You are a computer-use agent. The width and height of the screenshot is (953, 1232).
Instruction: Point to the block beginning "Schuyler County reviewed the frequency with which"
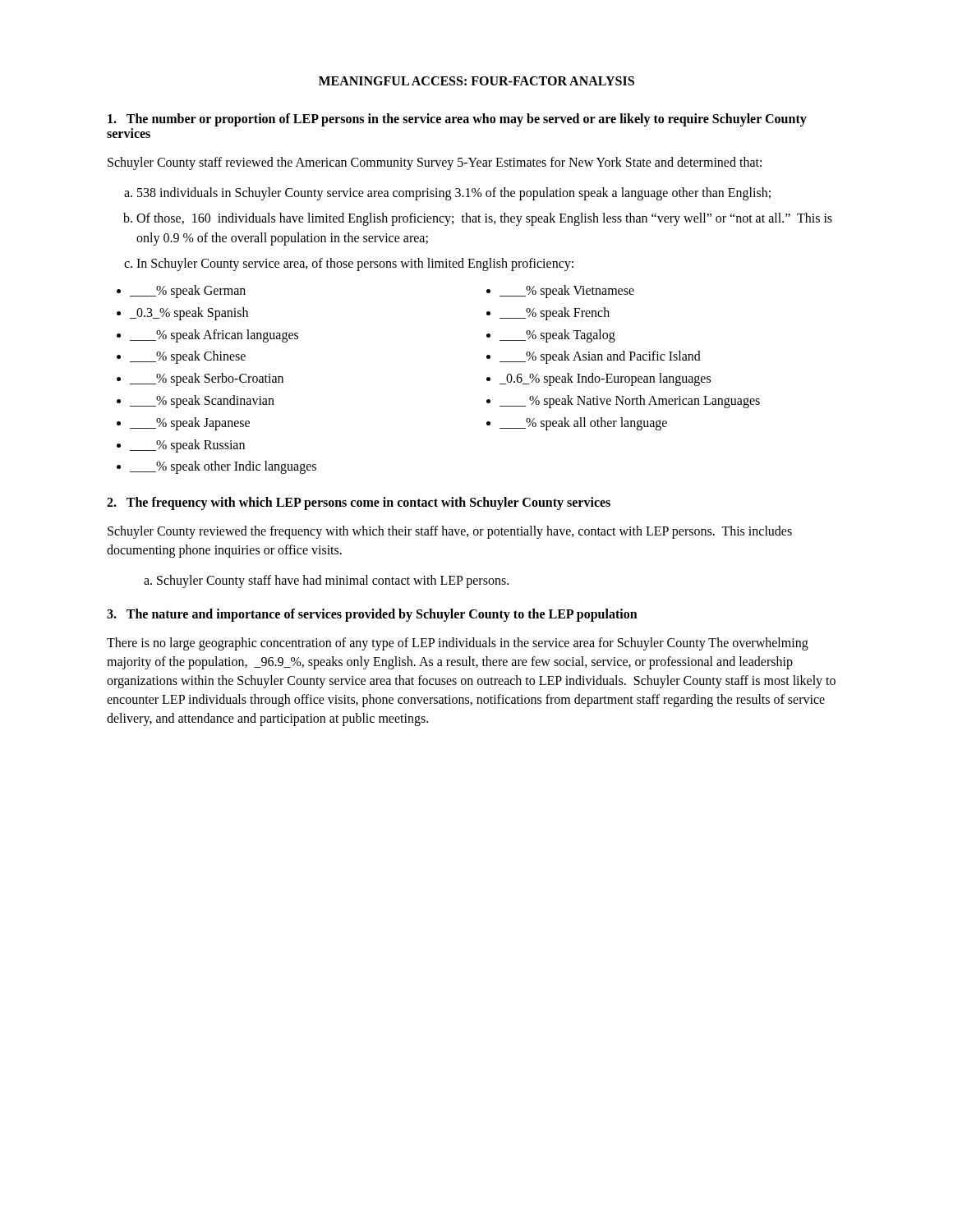[x=449, y=541]
